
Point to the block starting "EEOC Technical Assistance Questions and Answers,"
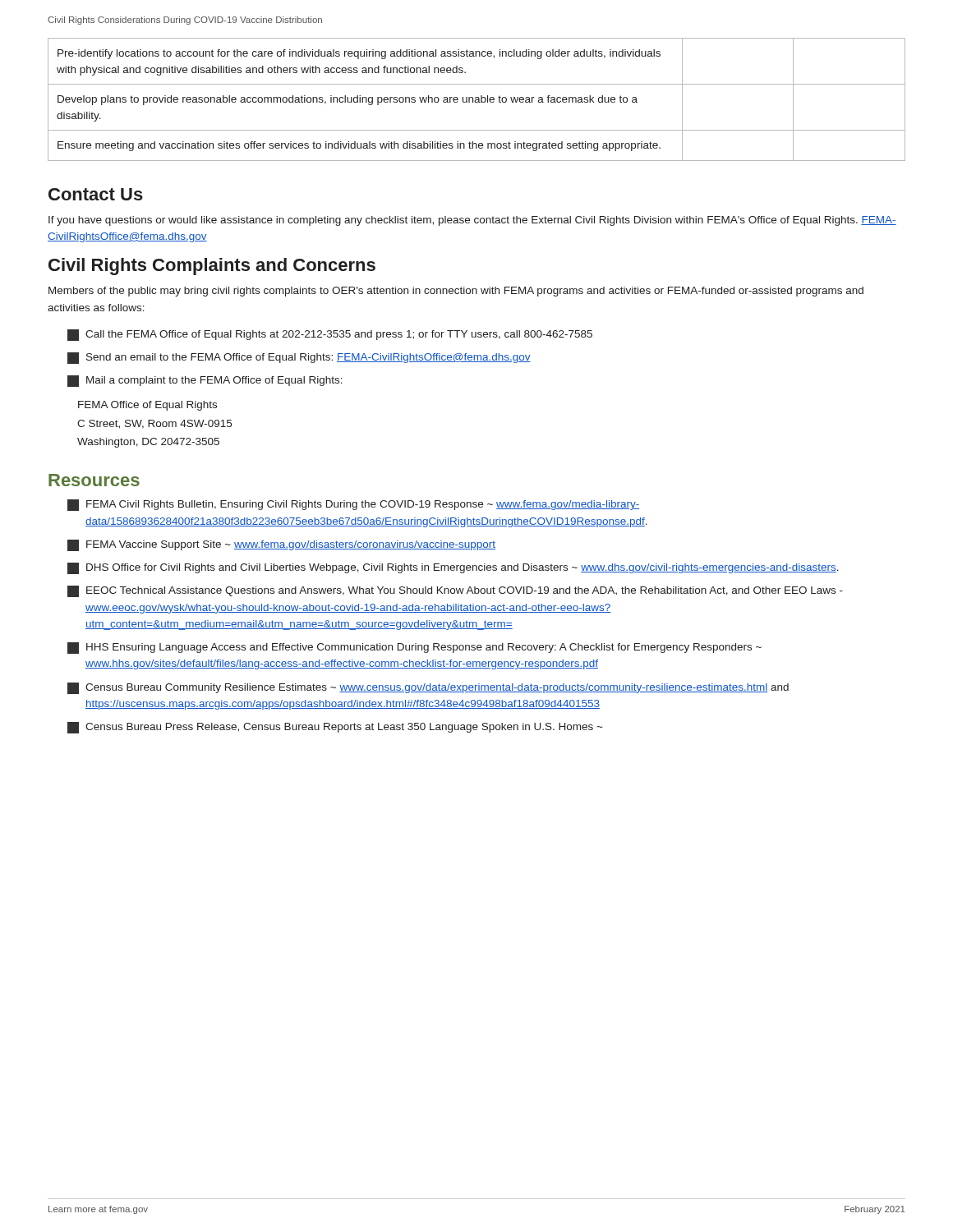click(x=486, y=608)
